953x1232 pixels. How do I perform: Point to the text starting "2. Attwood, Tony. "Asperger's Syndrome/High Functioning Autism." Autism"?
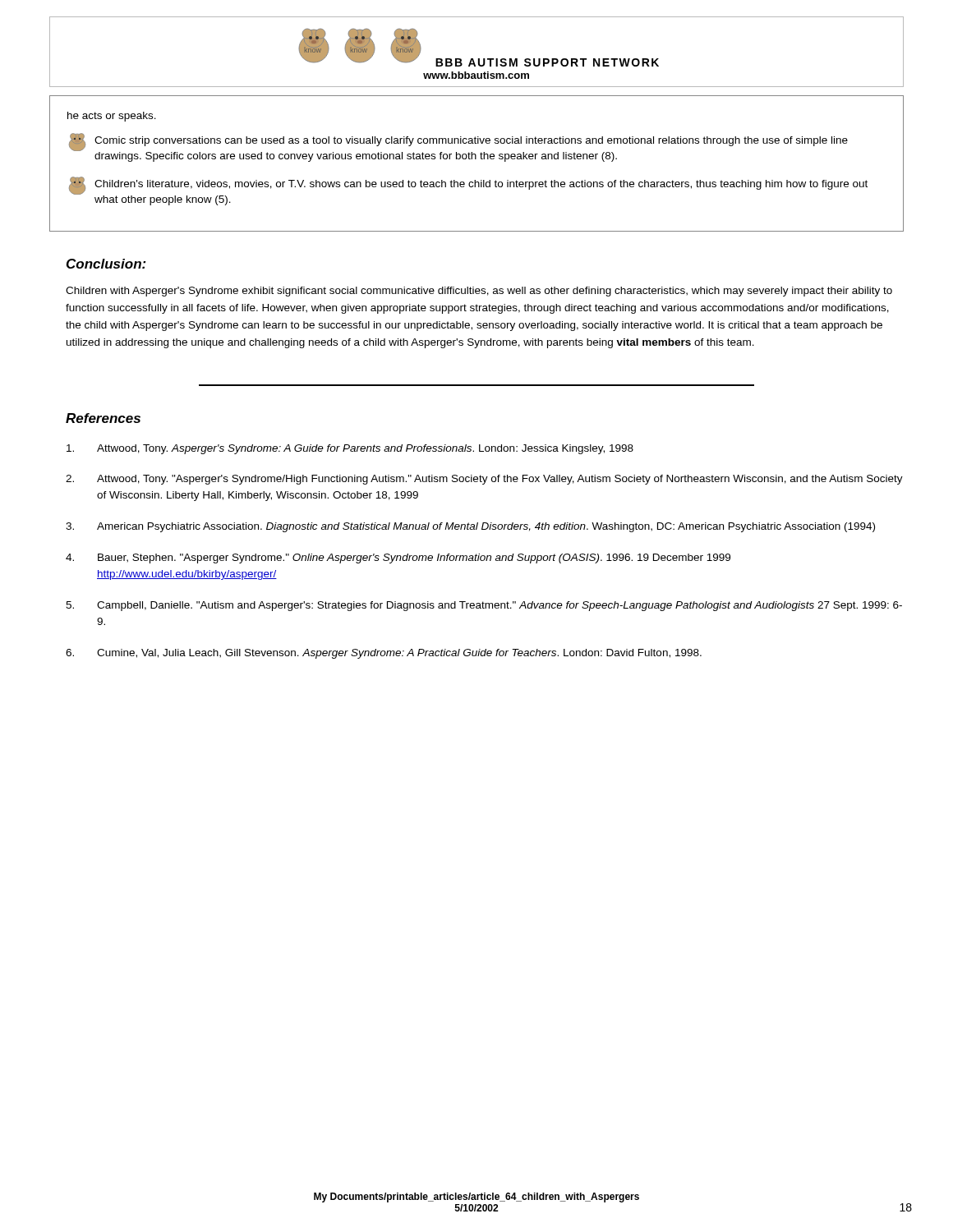coord(485,487)
